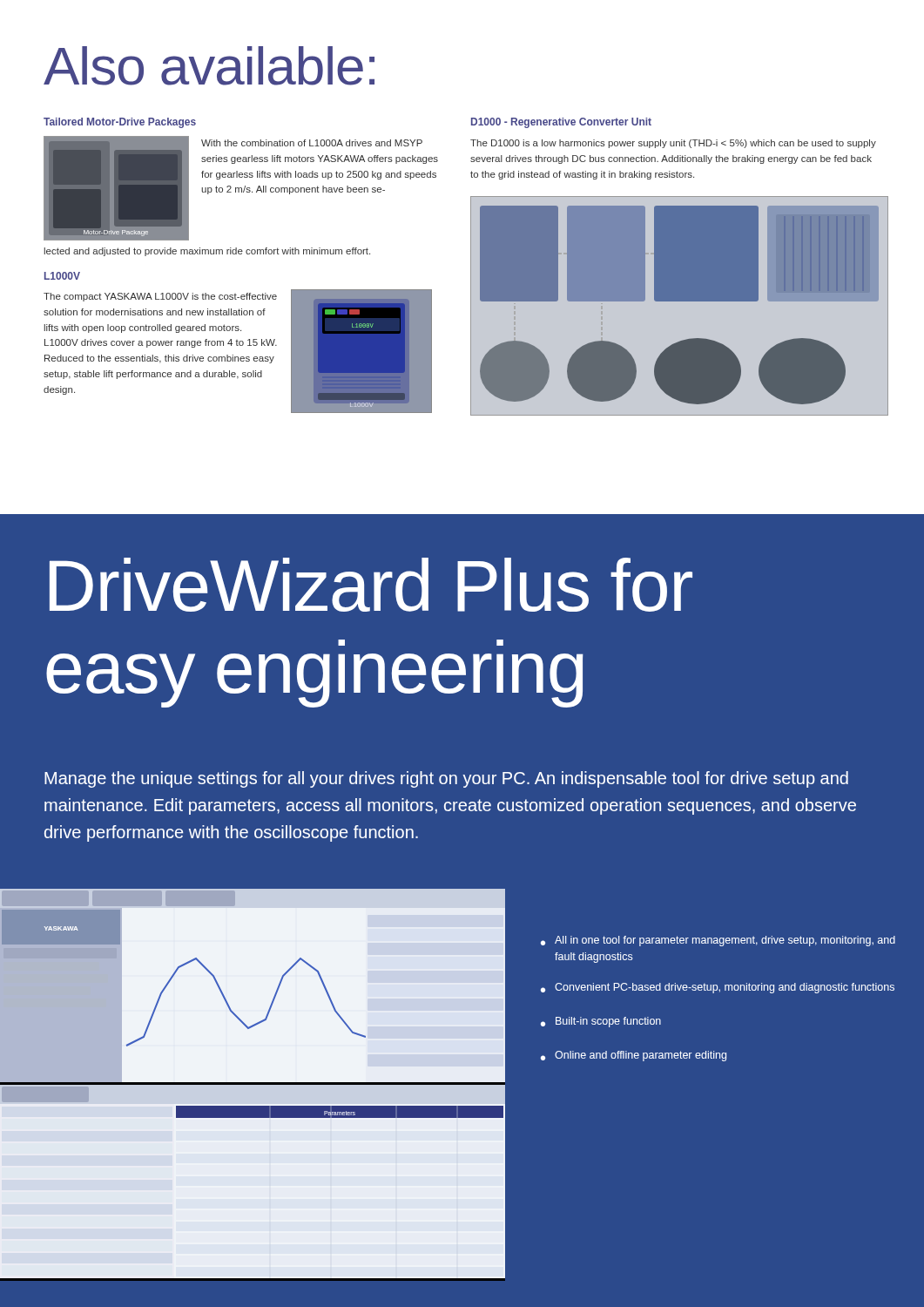Screen dimensions: 1307x924
Task: Where does it say "Also available:"?
Action: point(211,66)
